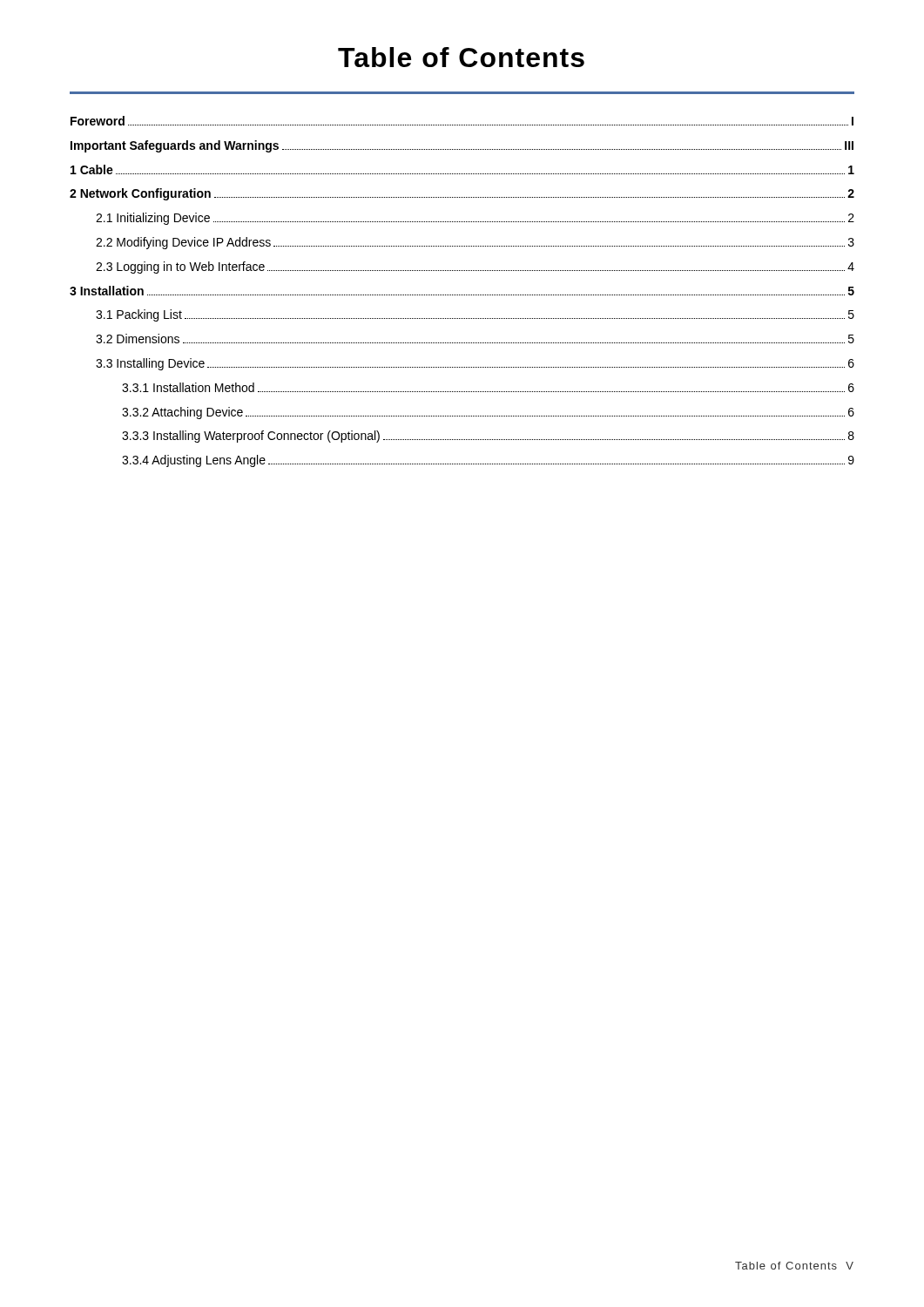Point to the text starting "Foreword I"

pyautogui.click(x=462, y=122)
